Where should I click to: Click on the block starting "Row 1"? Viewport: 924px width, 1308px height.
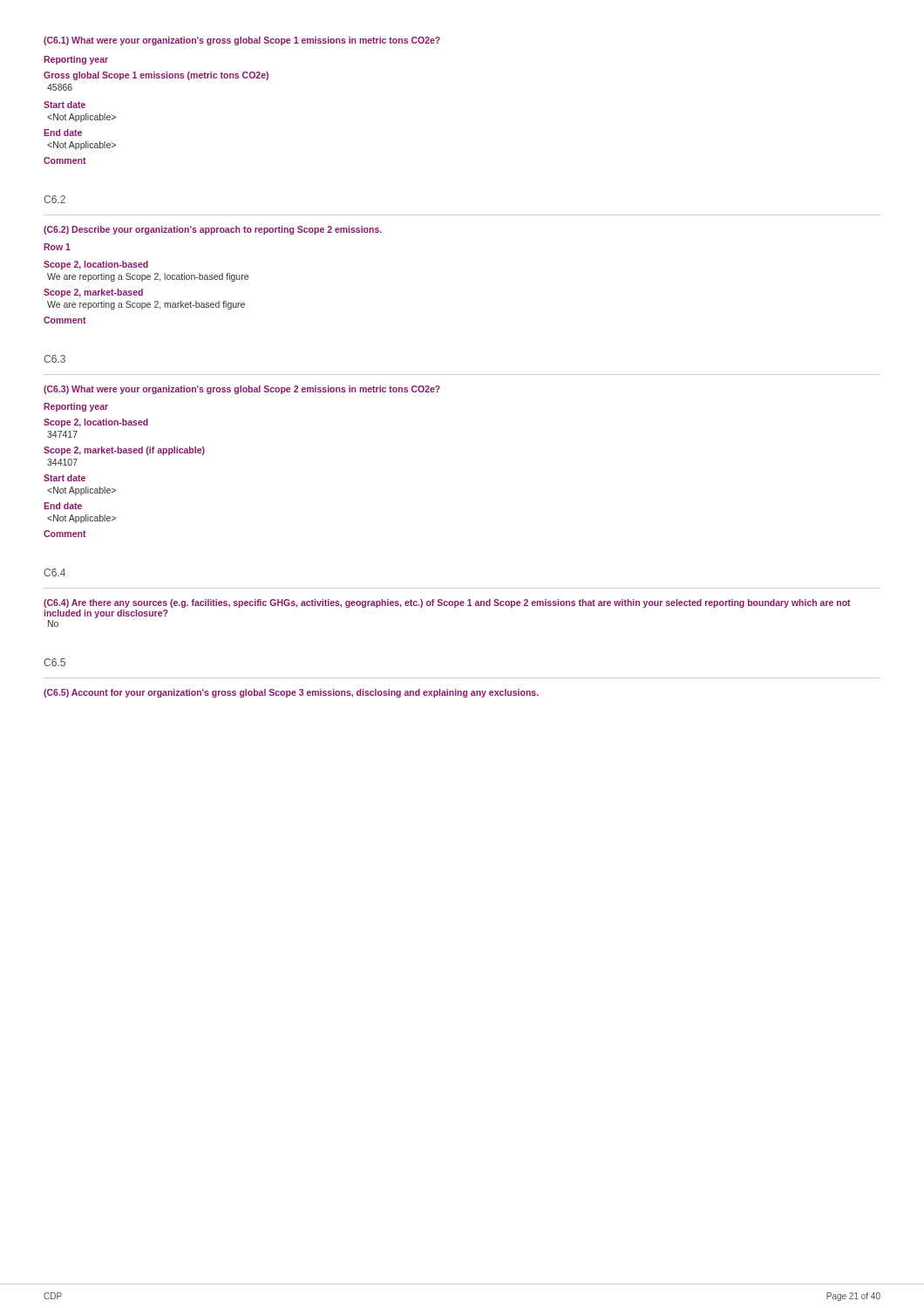[57, 247]
